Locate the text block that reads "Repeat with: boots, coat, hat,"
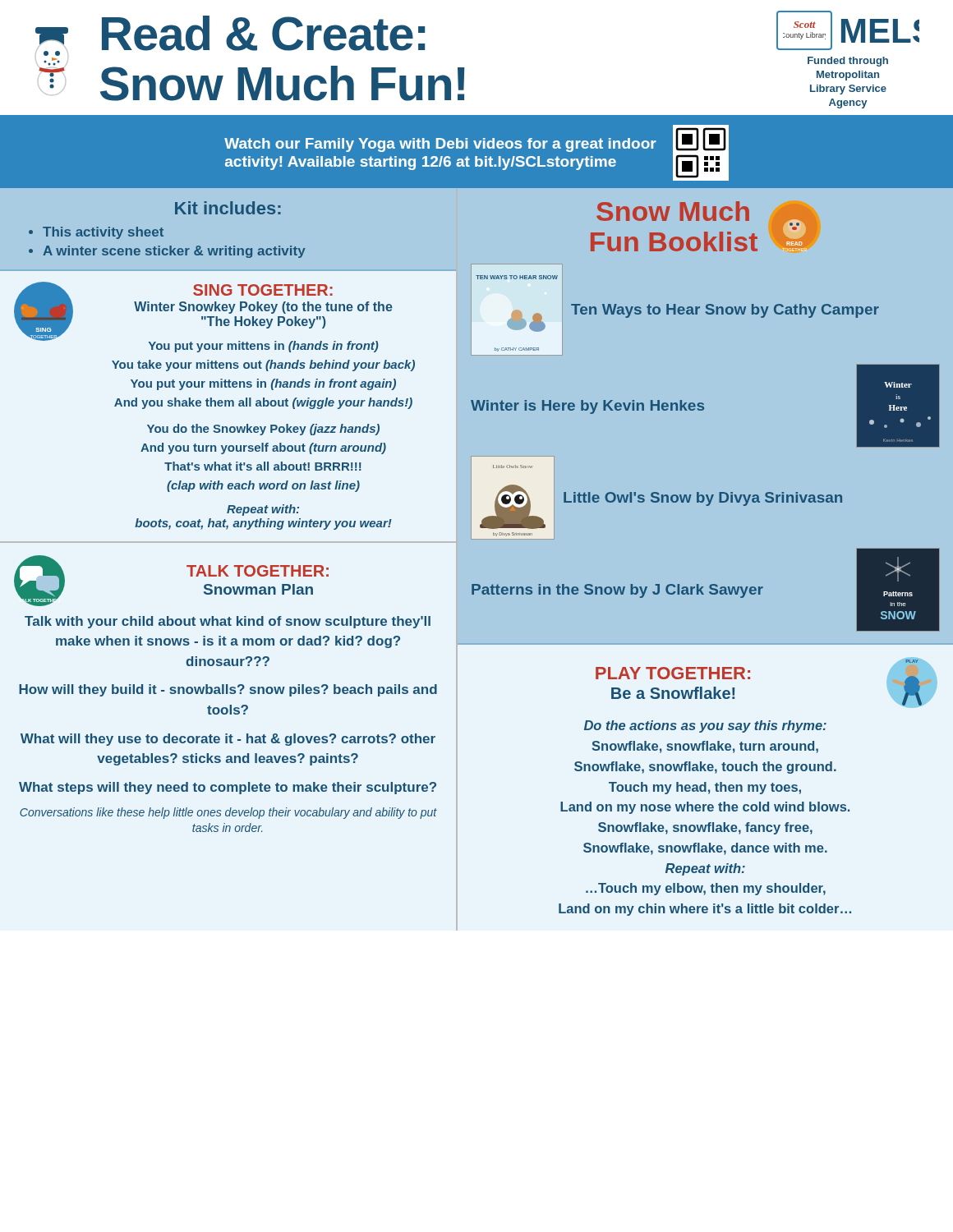Viewport: 953px width, 1232px height. [263, 515]
